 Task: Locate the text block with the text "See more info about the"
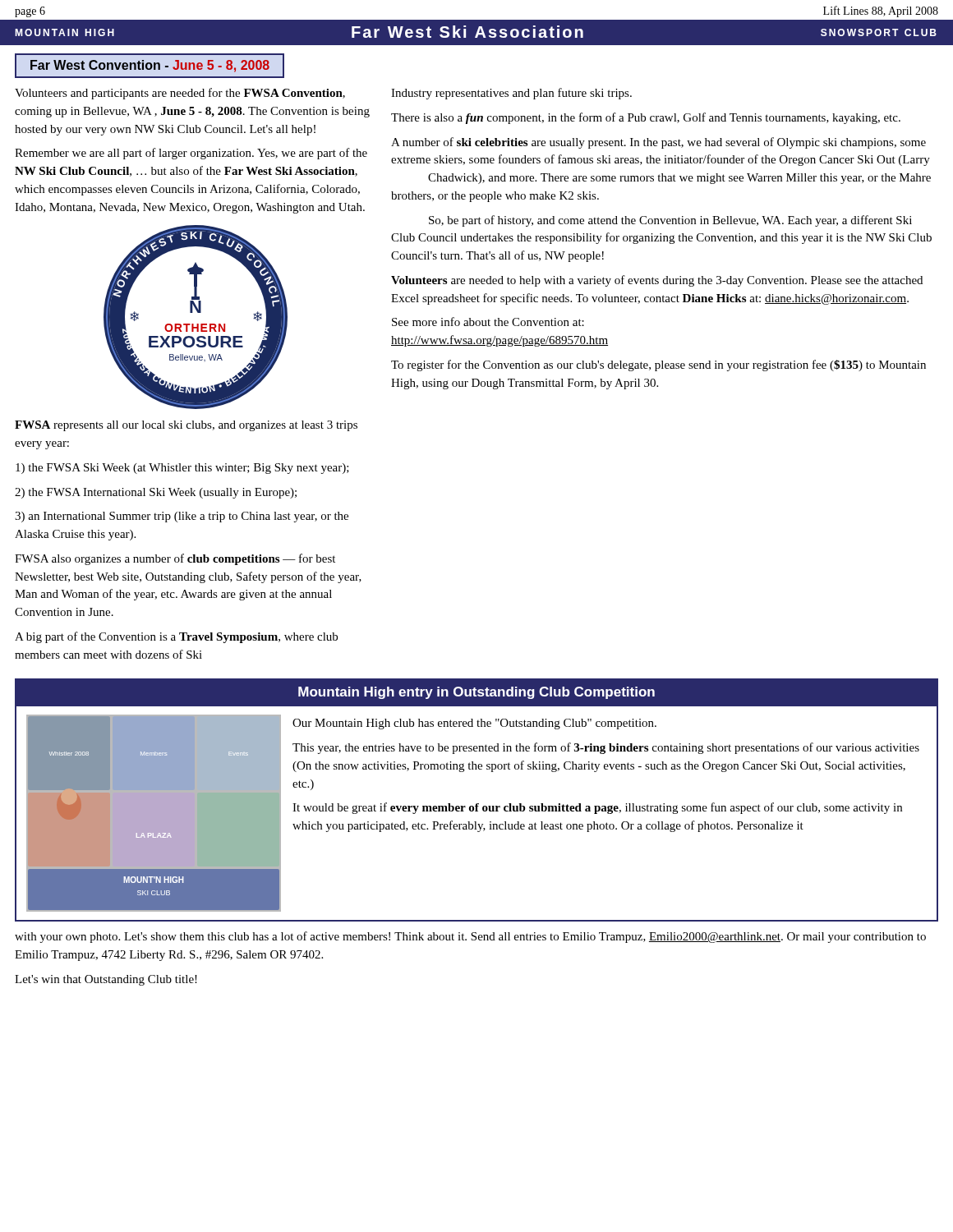coord(500,331)
